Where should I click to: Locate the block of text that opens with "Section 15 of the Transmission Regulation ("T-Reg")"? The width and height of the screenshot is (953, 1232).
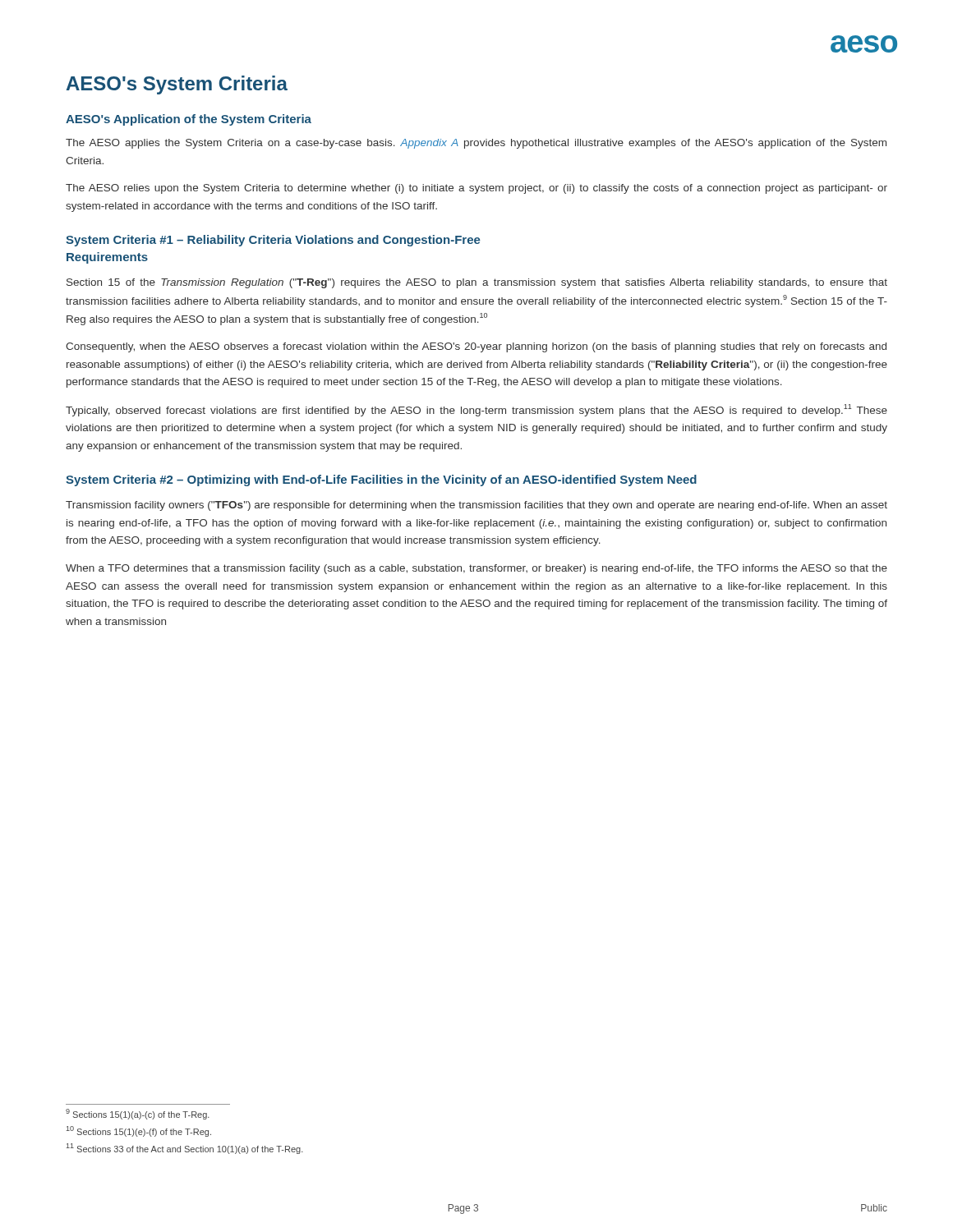(x=476, y=301)
